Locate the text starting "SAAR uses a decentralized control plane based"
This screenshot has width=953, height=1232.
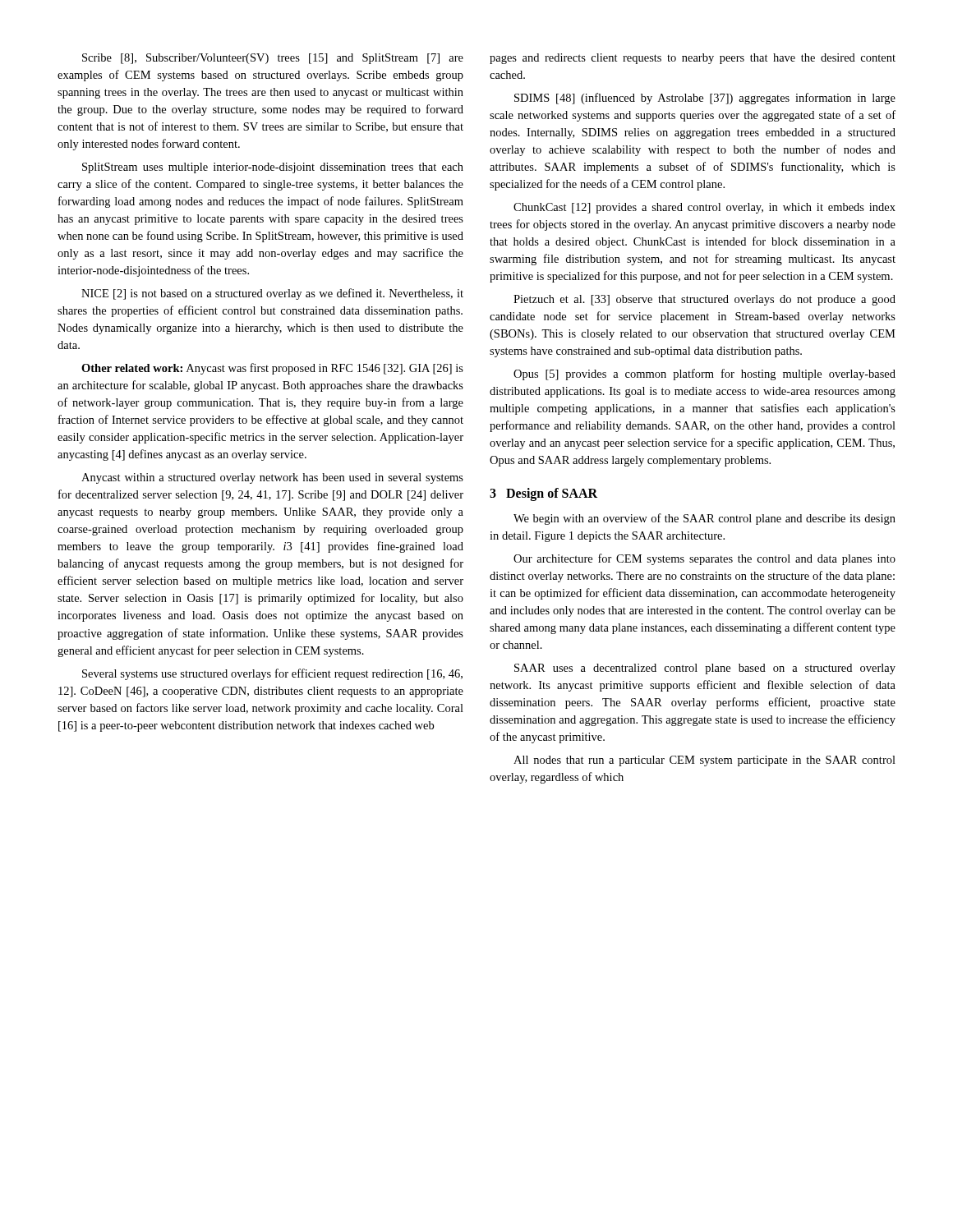click(x=693, y=702)
